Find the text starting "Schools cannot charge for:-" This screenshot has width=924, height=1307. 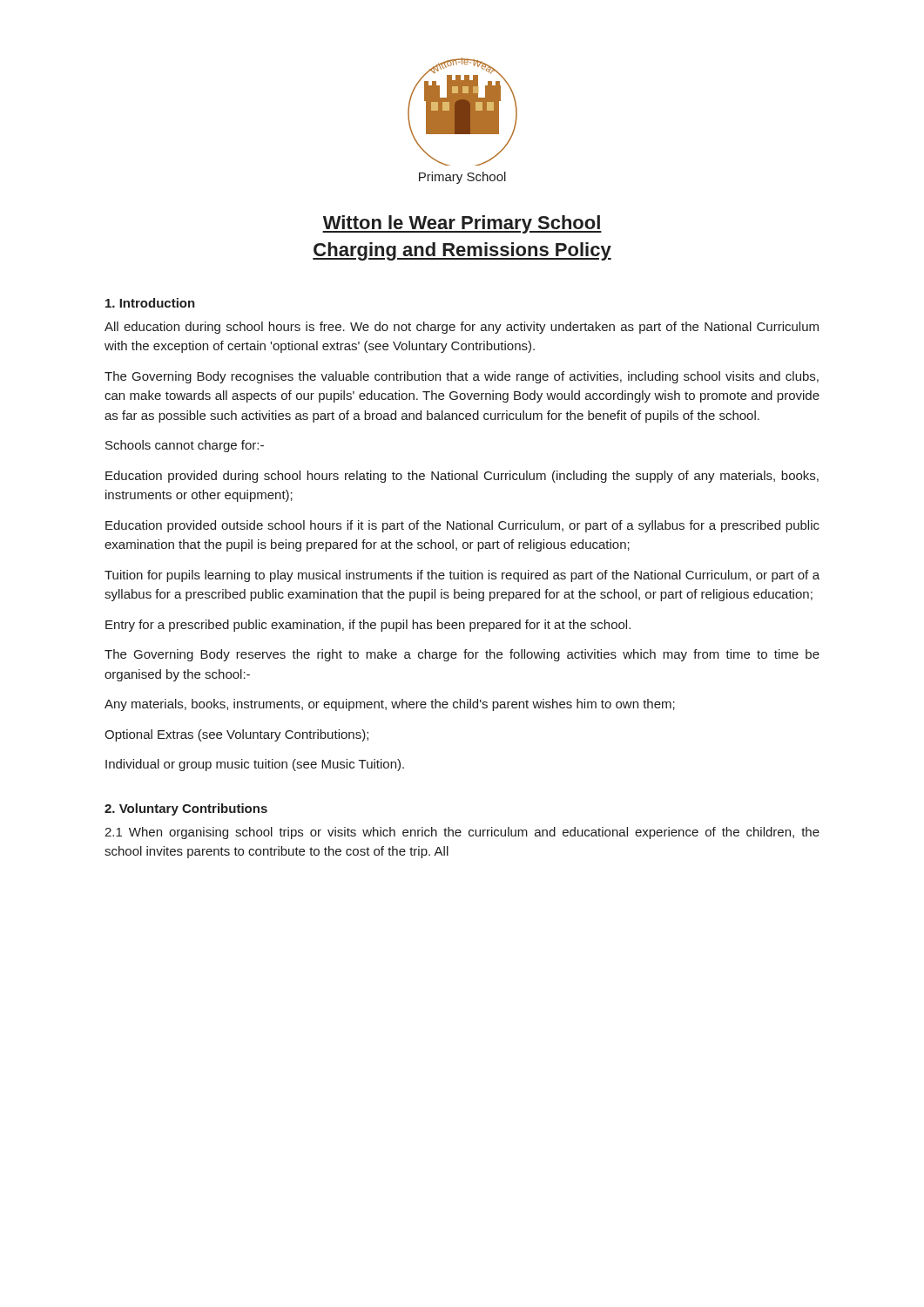tap(184, 445)
